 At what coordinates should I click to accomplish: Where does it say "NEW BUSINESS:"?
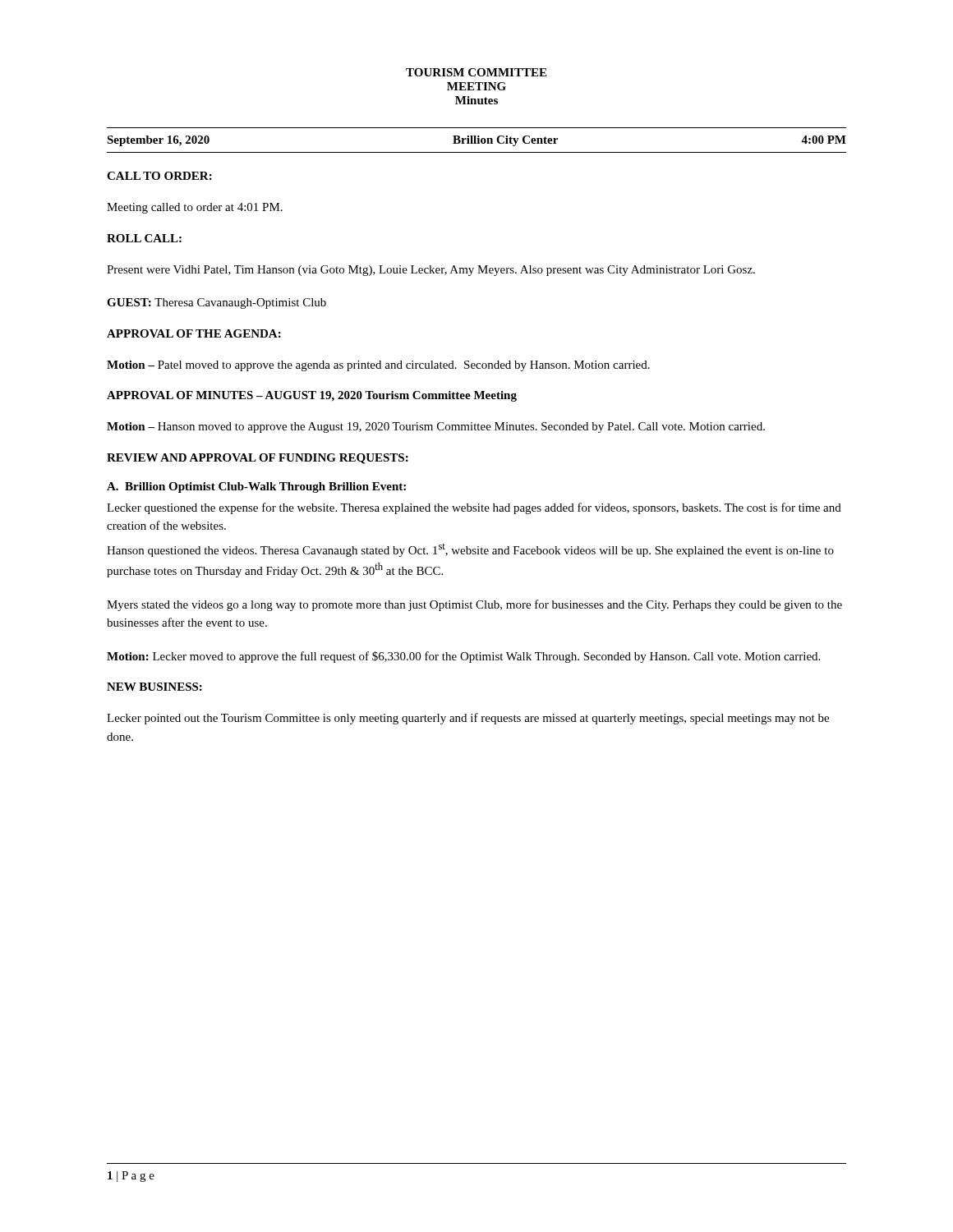point(154,687)
